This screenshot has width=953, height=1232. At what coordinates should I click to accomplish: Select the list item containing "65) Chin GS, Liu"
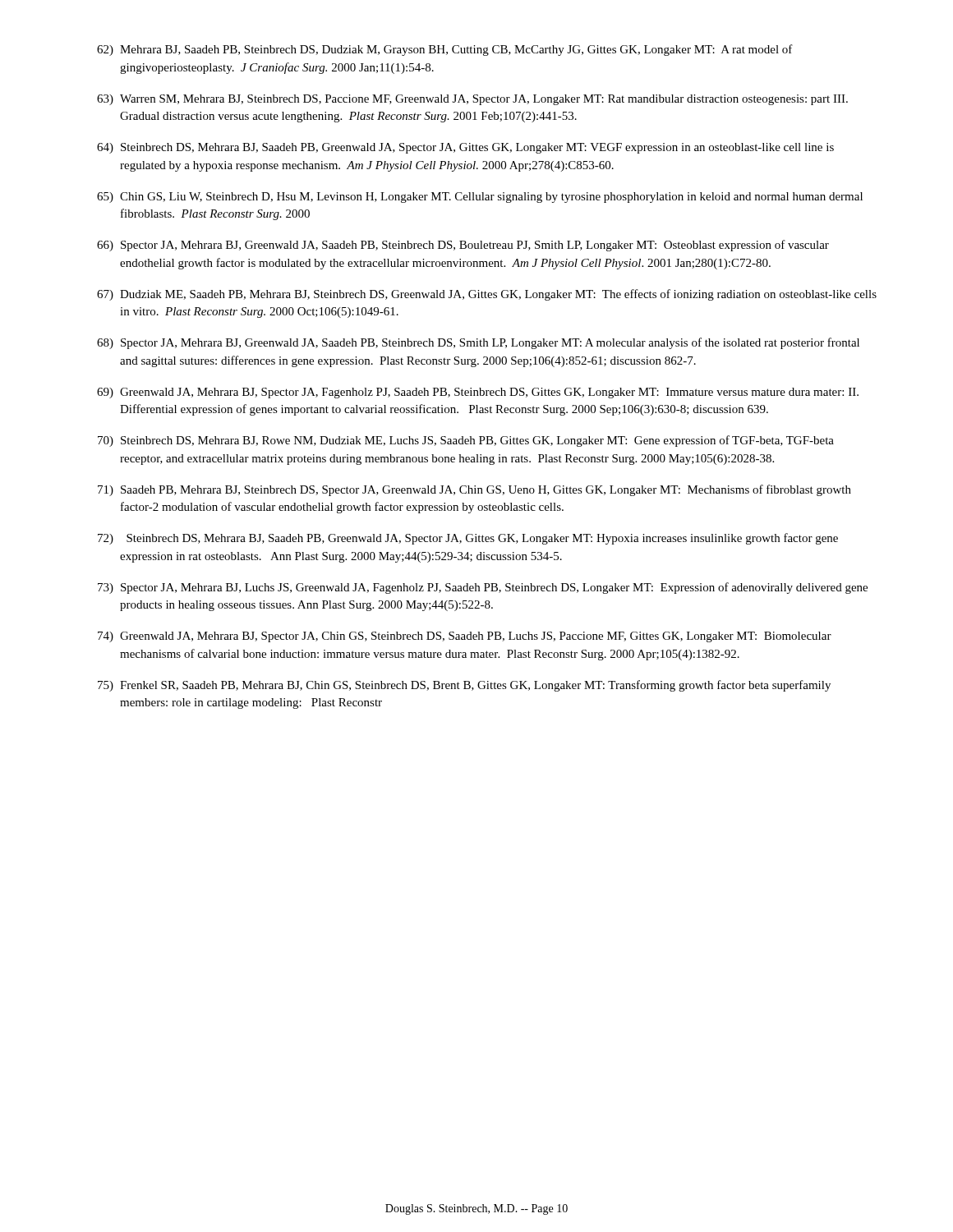pyautogui.click(x=476, y=205)
